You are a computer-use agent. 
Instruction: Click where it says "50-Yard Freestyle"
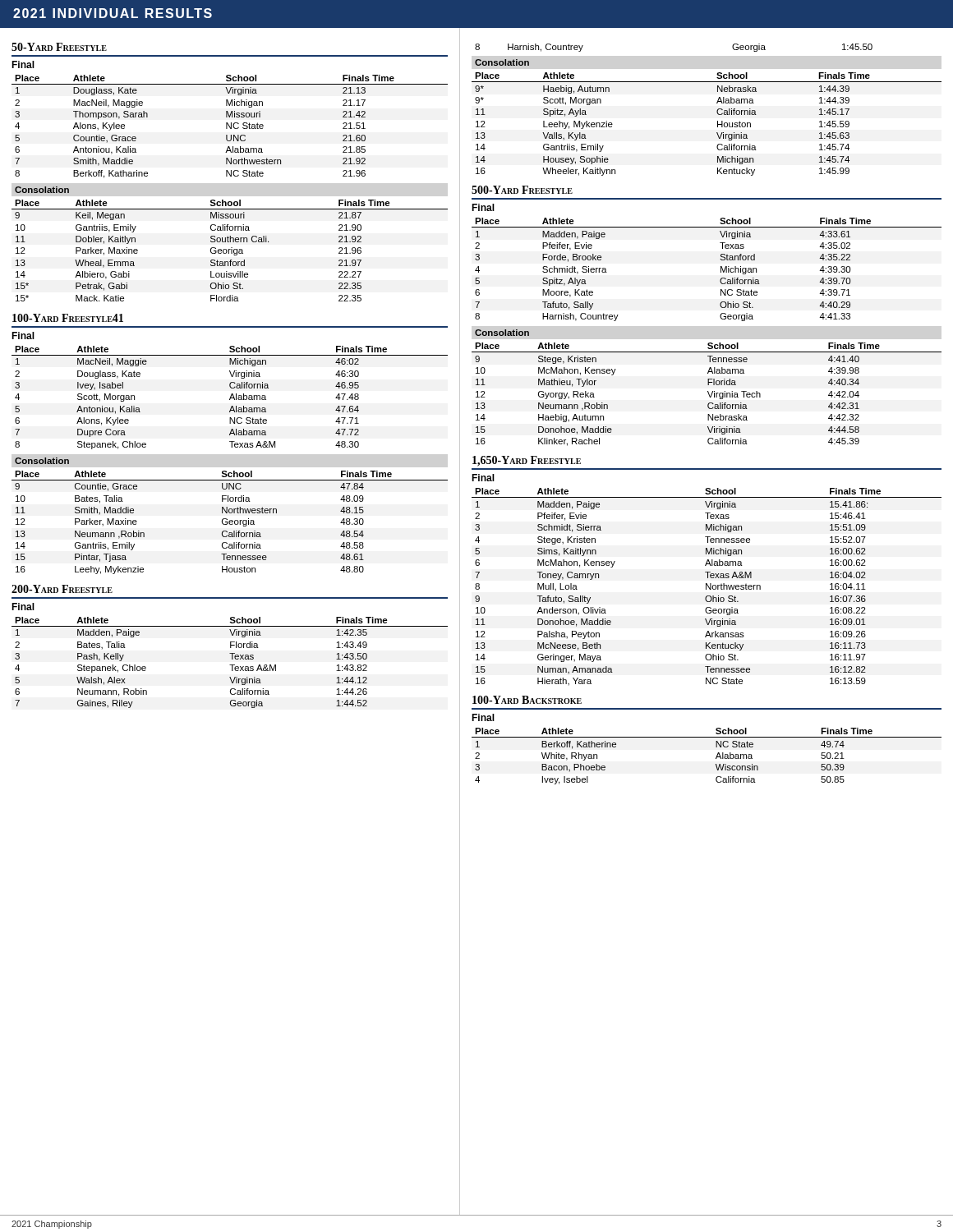click(x=59, y=47)
